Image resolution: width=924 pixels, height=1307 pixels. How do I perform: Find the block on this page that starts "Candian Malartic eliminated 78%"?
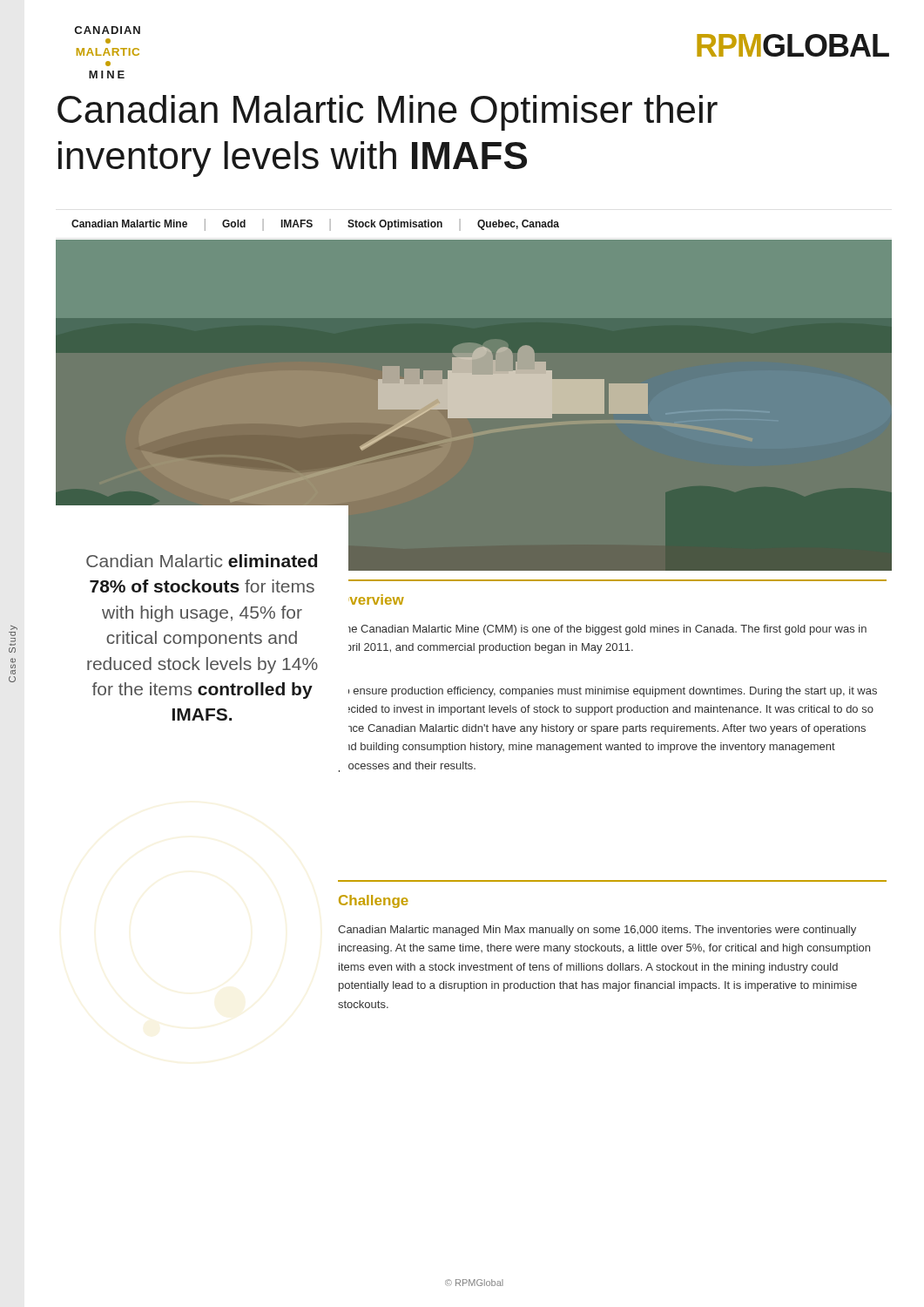pyautogui.click(x=202, y=638)
